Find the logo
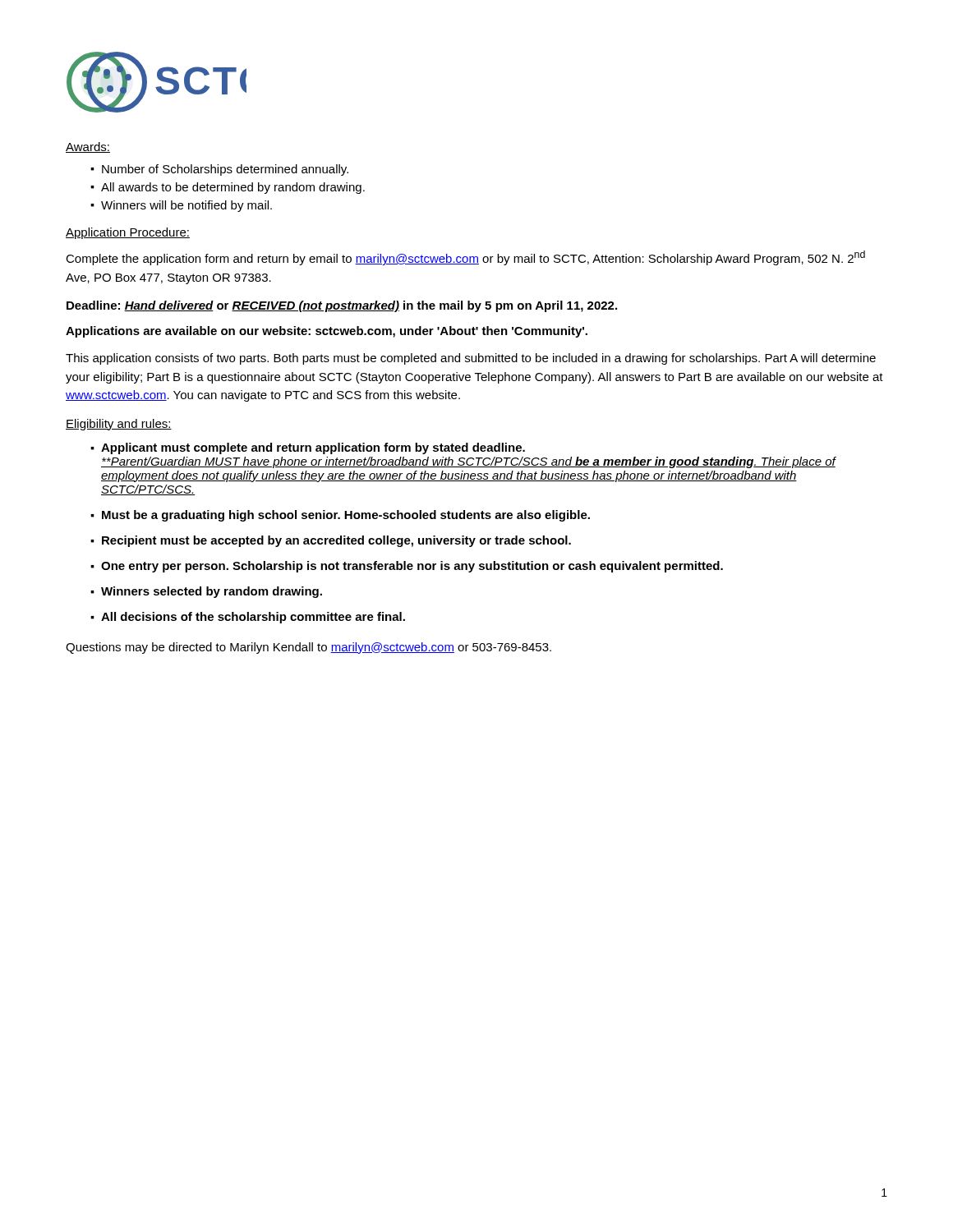 pos(156,78)
